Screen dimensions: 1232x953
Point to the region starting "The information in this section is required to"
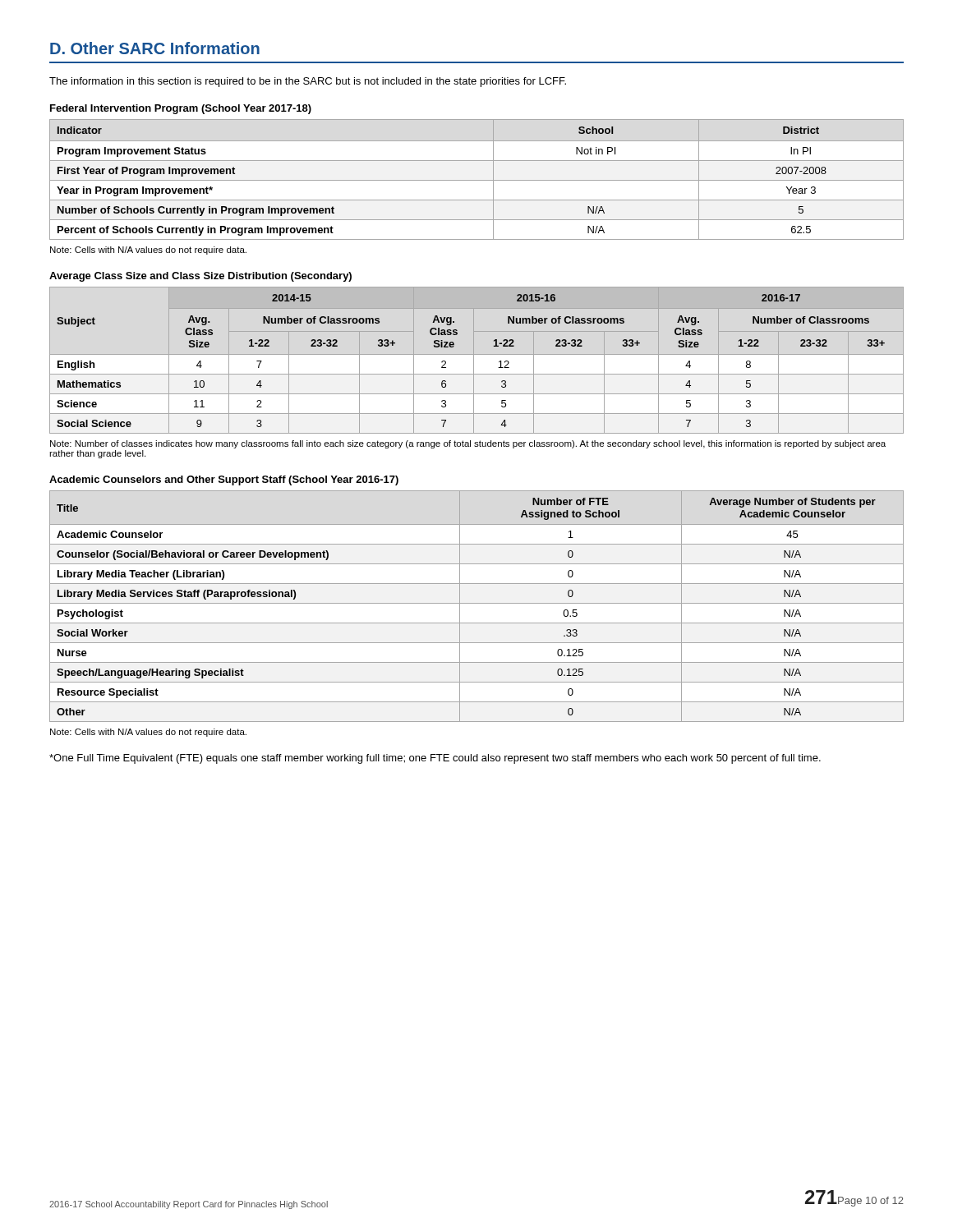[476, 81]
